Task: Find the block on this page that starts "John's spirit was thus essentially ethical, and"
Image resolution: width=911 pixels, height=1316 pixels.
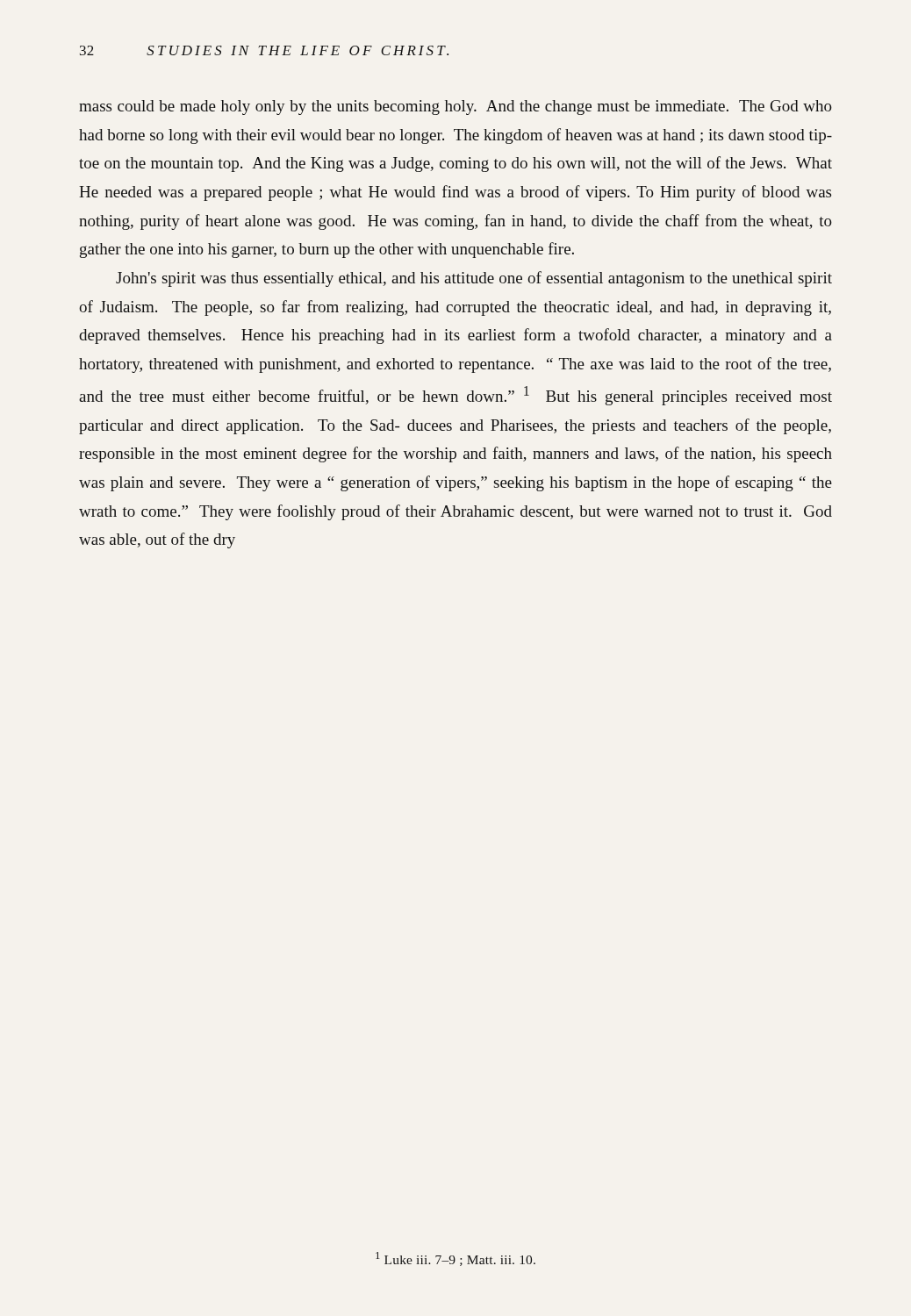Action: coord(456,409)
